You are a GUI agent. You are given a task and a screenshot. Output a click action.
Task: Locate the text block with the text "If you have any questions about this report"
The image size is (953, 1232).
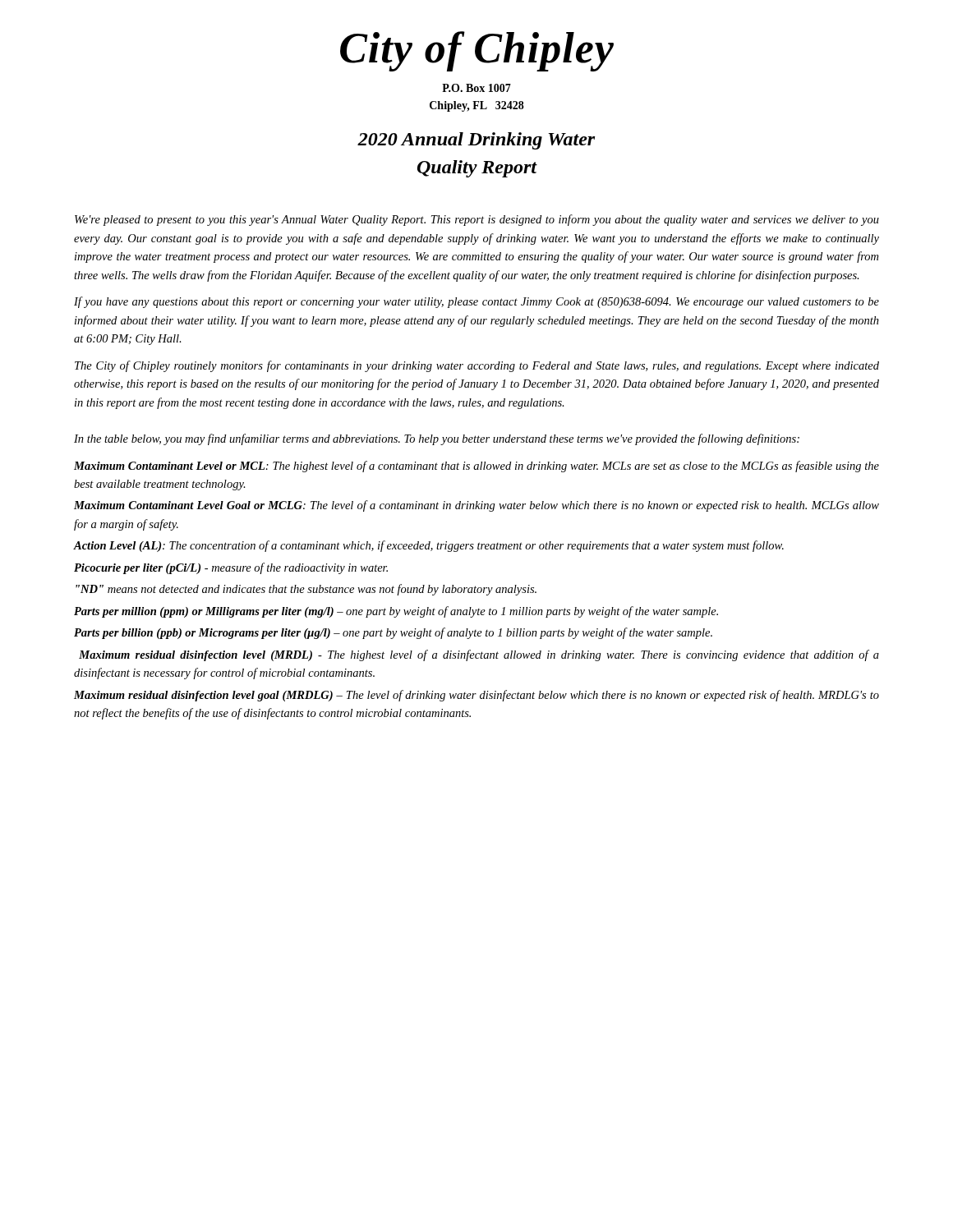tap(476, 320)
